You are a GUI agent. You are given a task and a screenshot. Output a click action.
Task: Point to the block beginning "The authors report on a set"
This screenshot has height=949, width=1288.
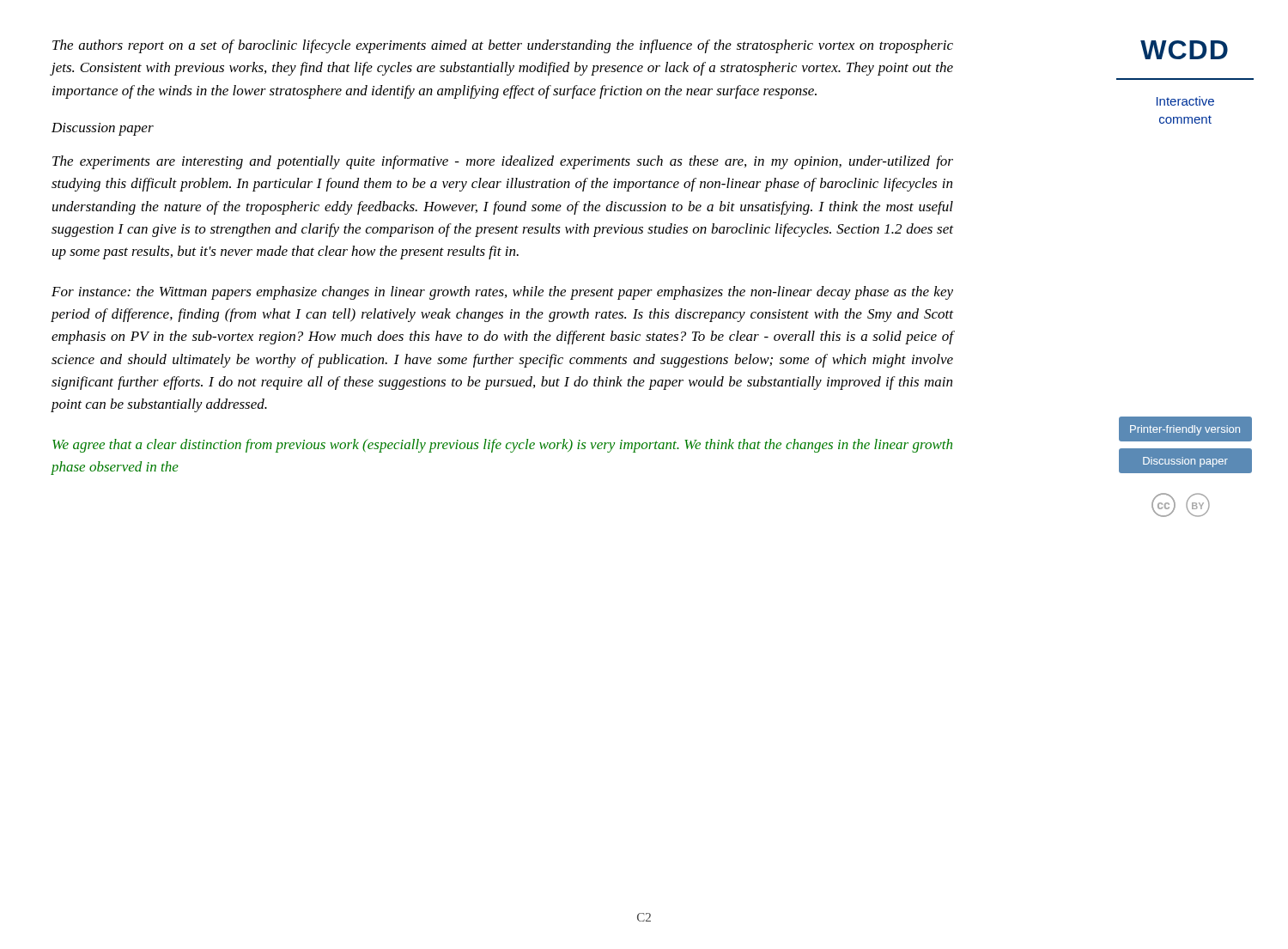(x=502, y=68)
